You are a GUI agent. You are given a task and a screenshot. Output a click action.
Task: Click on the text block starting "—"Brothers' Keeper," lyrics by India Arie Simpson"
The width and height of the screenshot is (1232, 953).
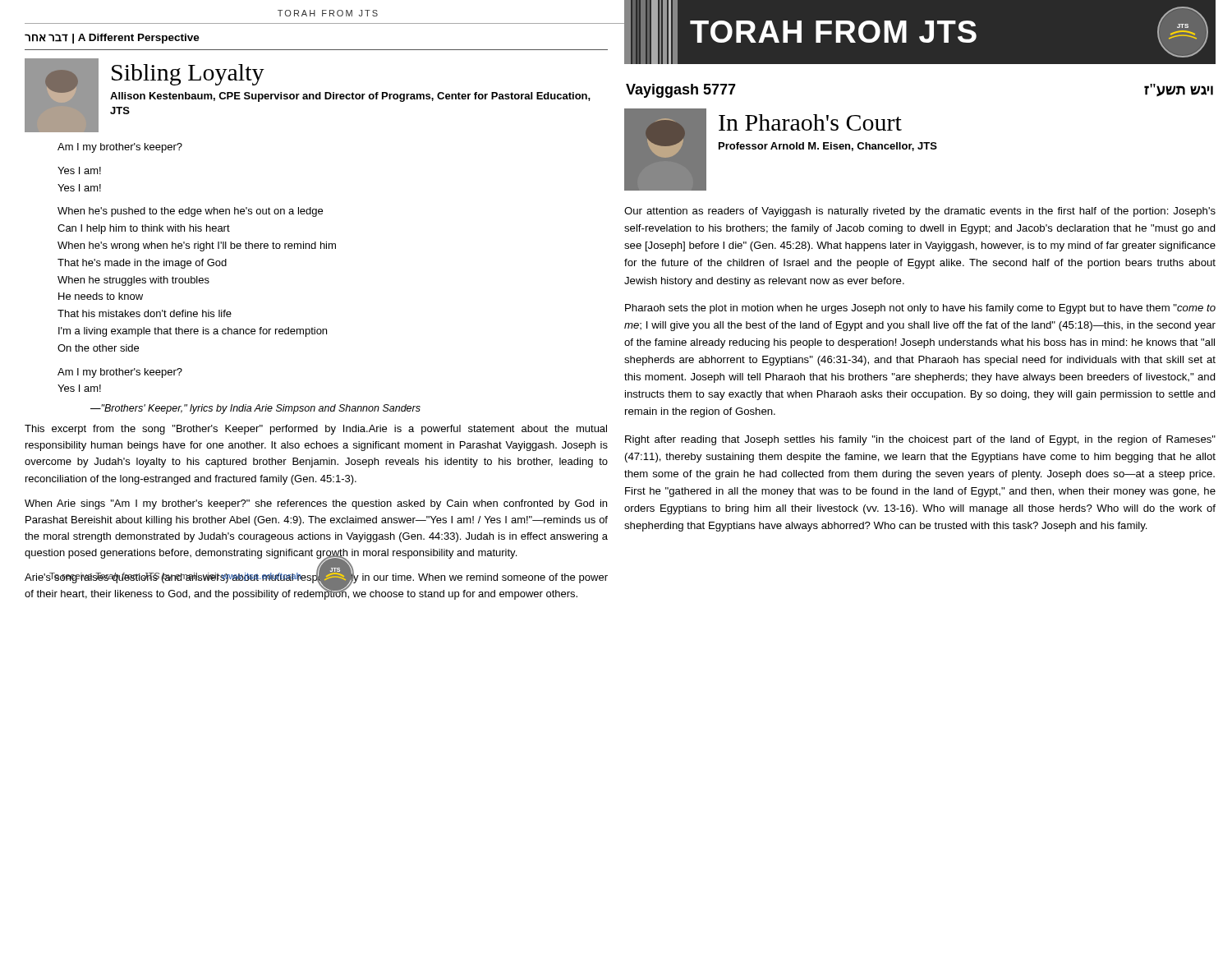[255, 408]
